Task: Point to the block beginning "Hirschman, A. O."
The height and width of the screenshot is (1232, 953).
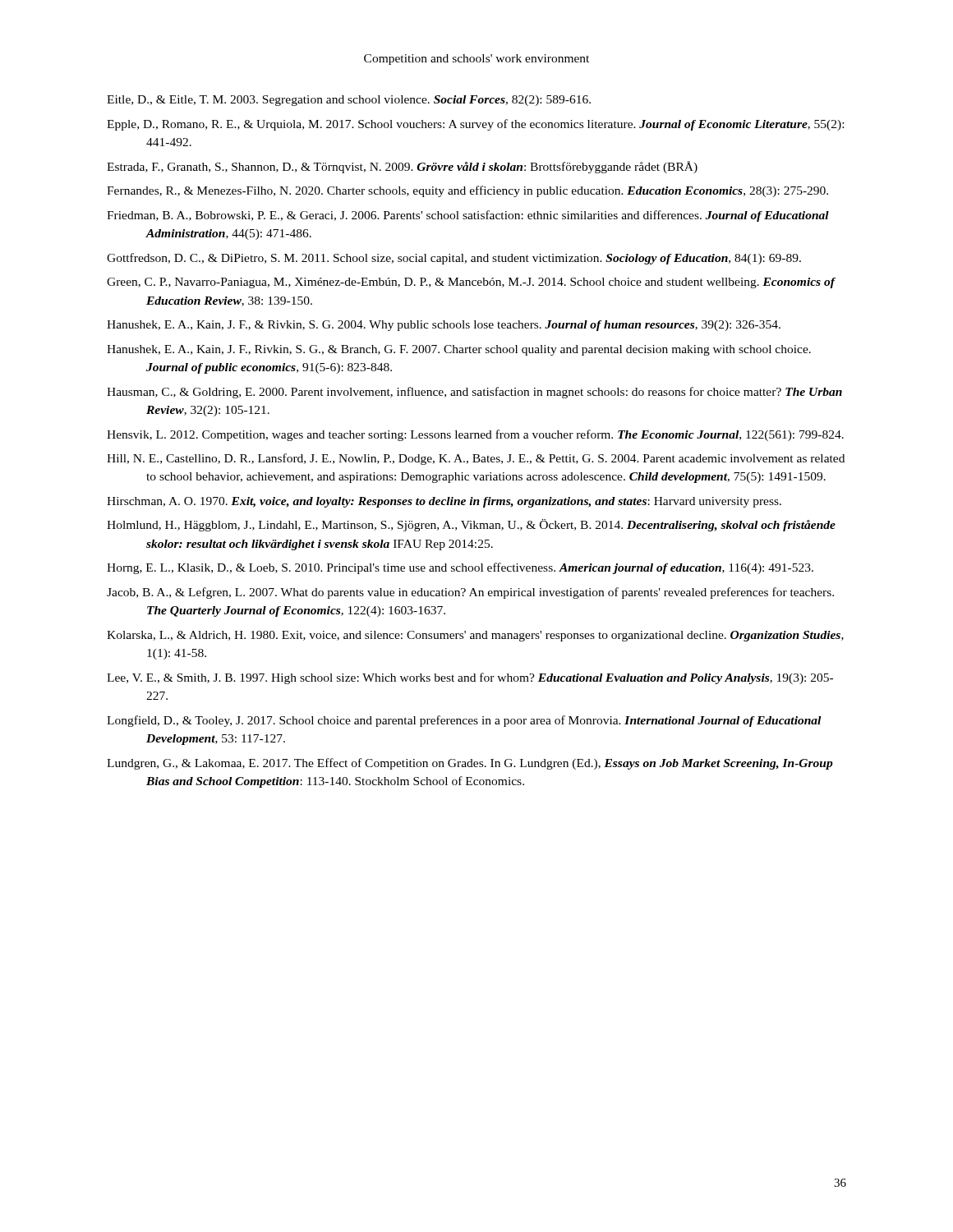Action: [444, 500]
